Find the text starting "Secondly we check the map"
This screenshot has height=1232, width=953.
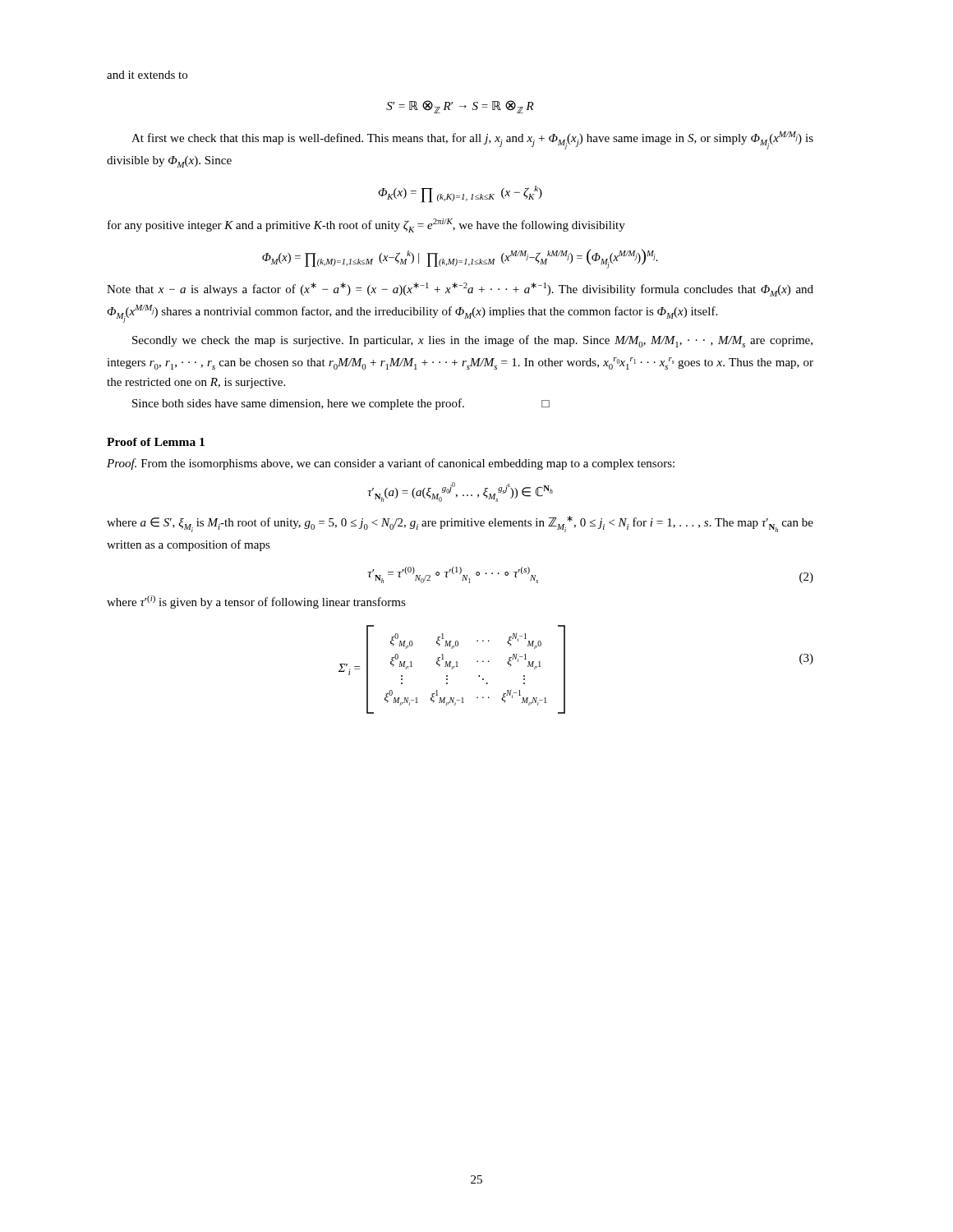tap(460, 361)
